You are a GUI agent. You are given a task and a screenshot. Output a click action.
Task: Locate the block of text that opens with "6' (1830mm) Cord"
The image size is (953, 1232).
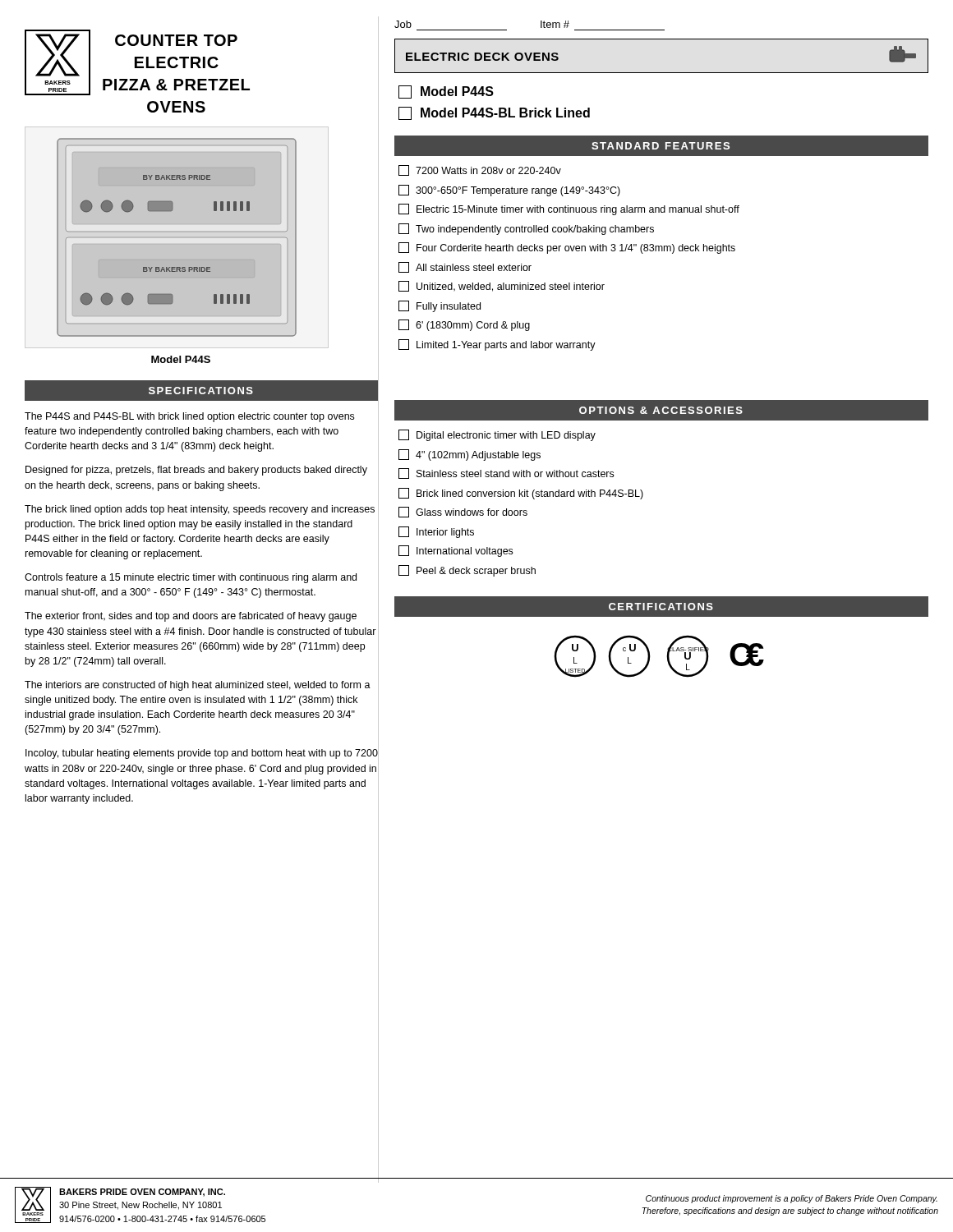tap(464, 326)
